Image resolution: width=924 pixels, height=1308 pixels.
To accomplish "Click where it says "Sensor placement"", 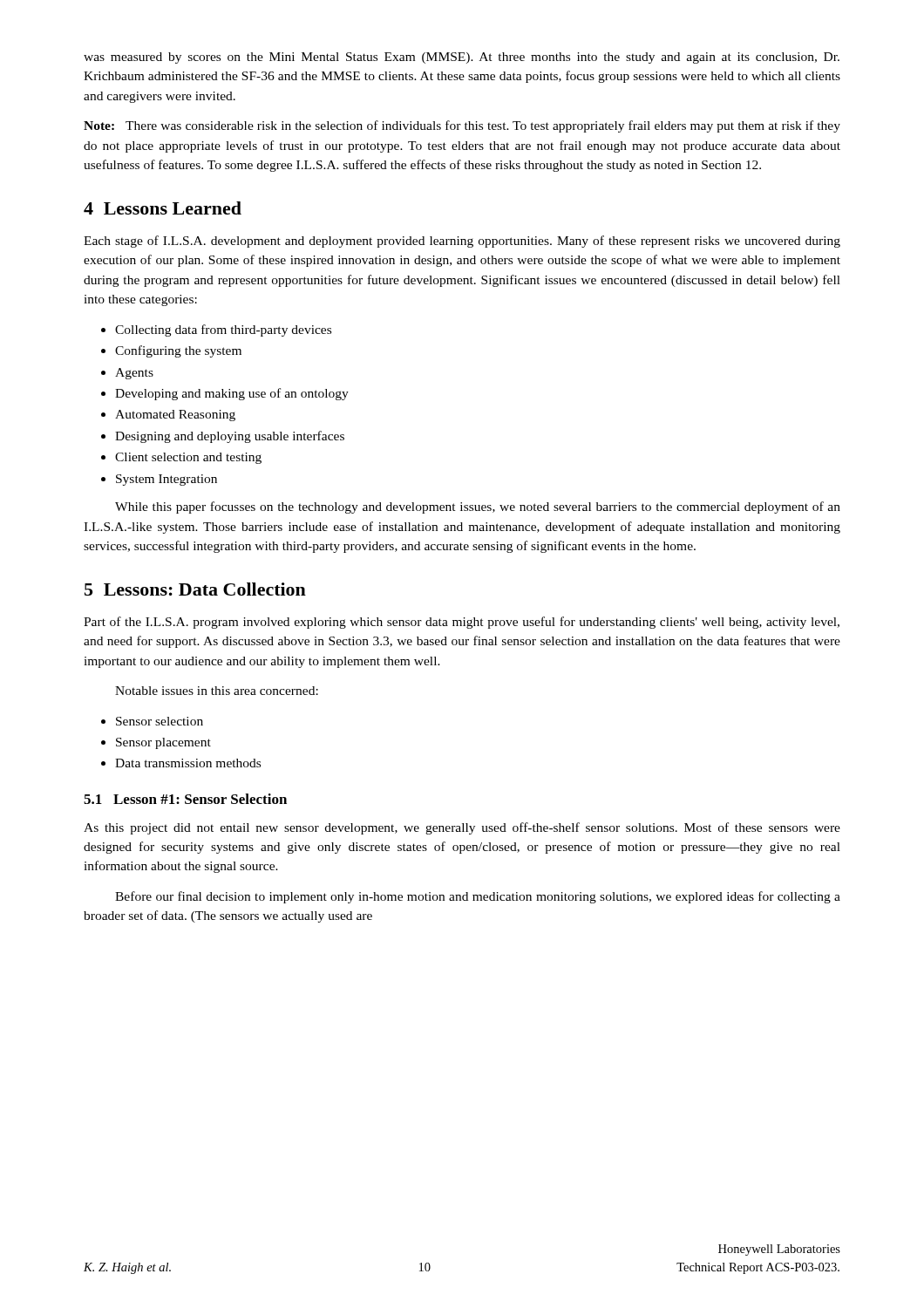I will tap(163, 742).
